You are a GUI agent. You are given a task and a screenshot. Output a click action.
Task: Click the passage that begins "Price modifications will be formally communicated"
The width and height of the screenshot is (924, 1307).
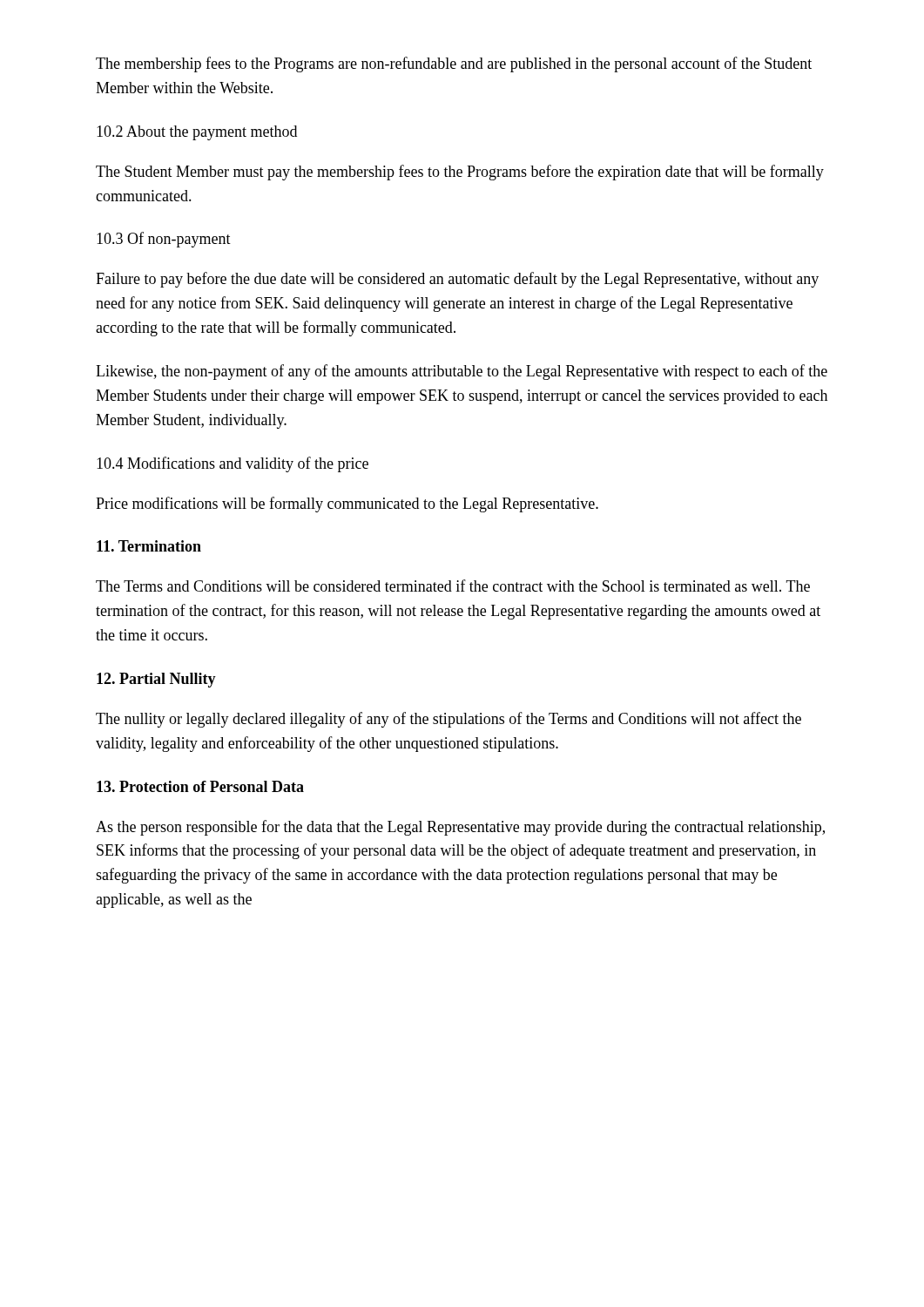[347, 503]
